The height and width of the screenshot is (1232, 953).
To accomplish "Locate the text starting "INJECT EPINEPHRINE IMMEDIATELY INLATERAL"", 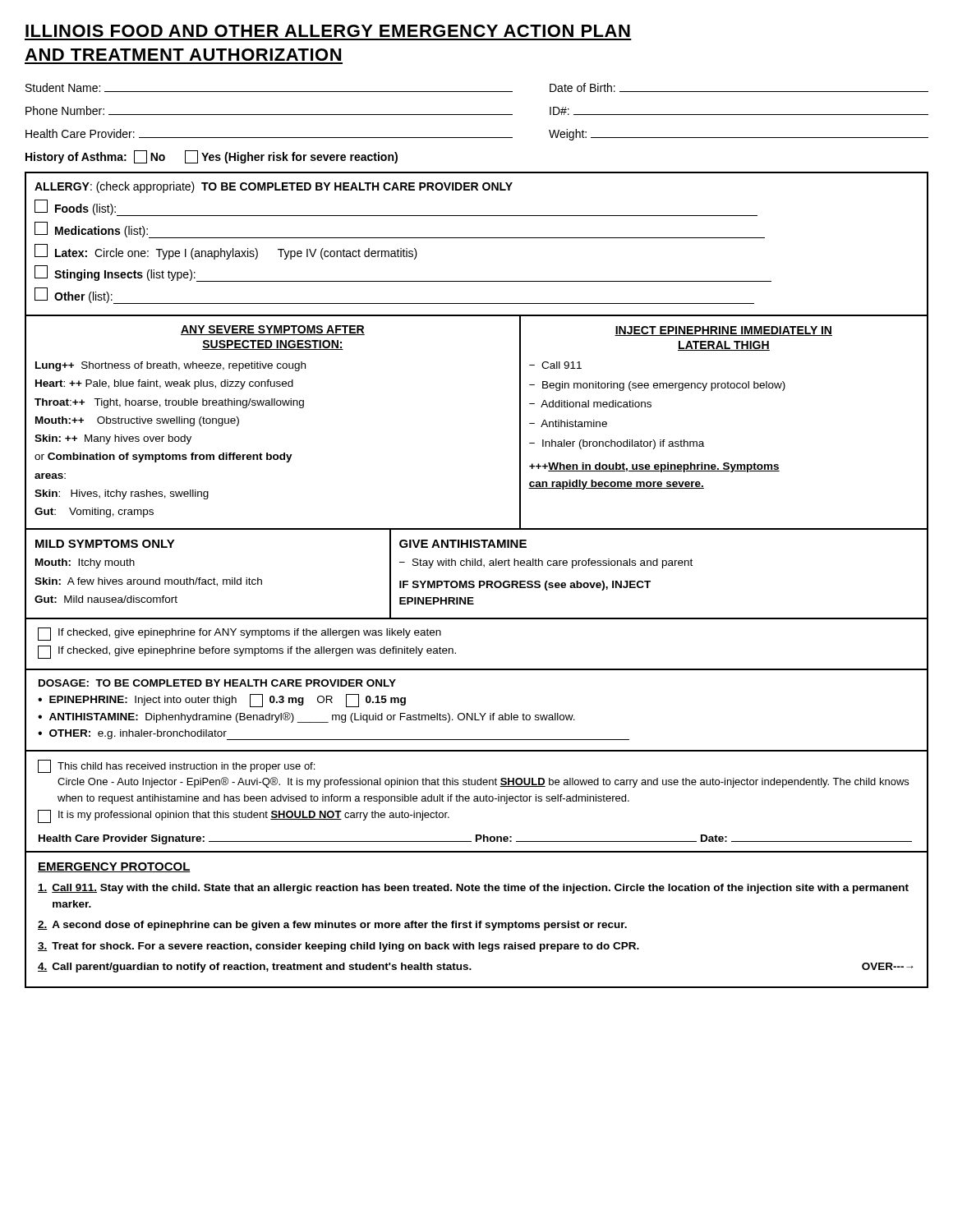I will click(723, 331).
